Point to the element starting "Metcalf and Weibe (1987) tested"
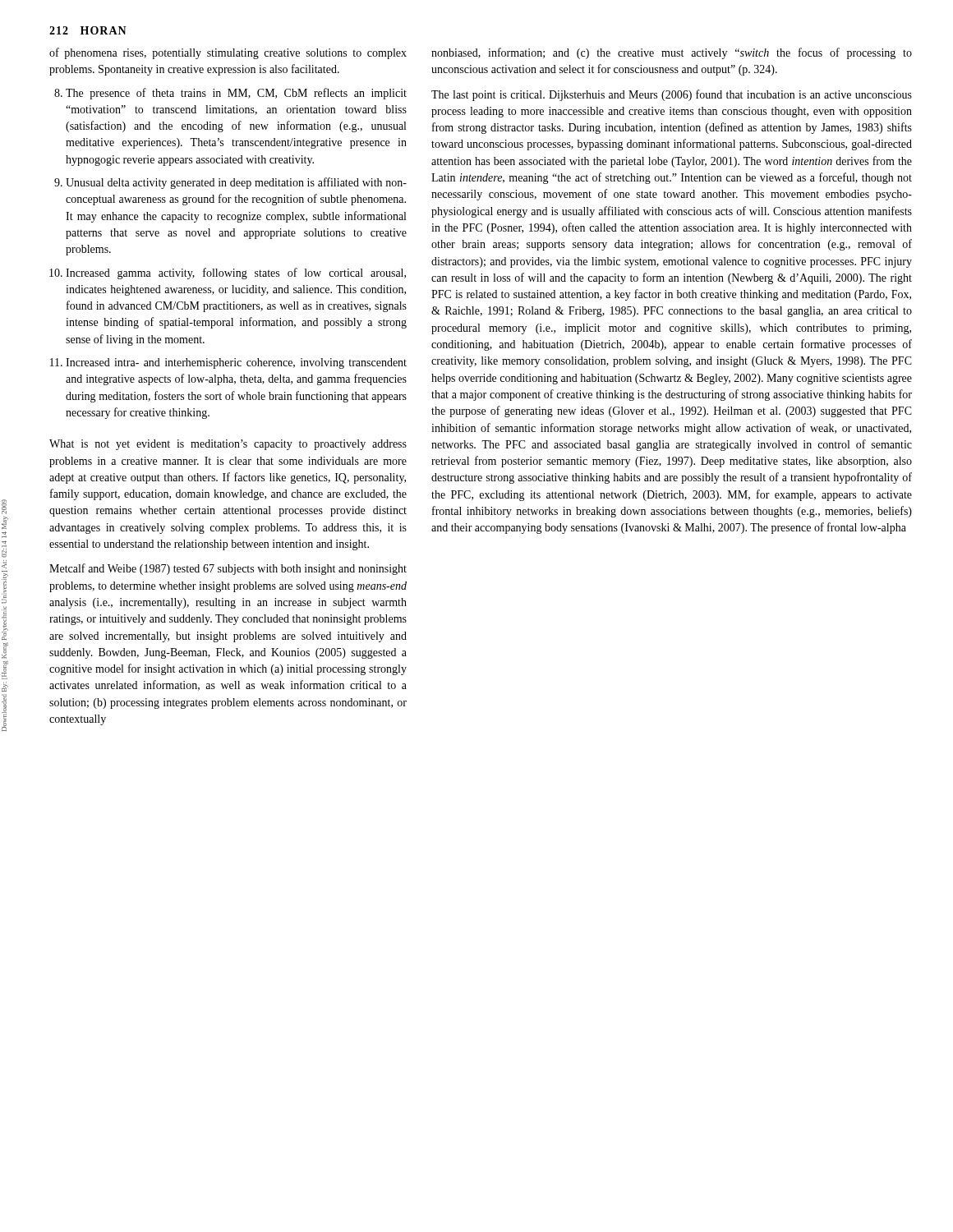This screenshot has width=953, height=1232. (x=228, y=644)
